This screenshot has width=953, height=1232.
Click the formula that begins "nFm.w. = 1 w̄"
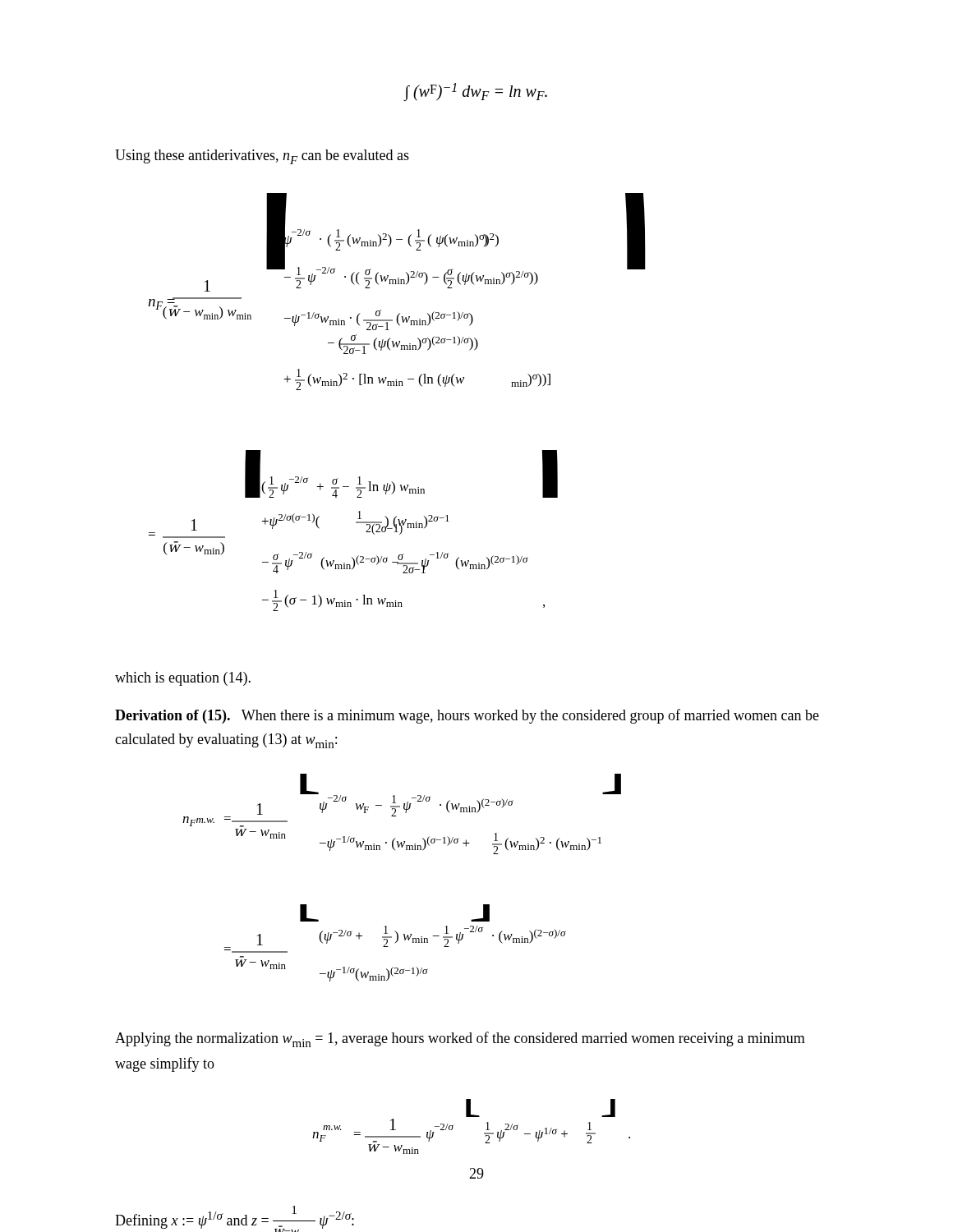(x=476, y=827)
